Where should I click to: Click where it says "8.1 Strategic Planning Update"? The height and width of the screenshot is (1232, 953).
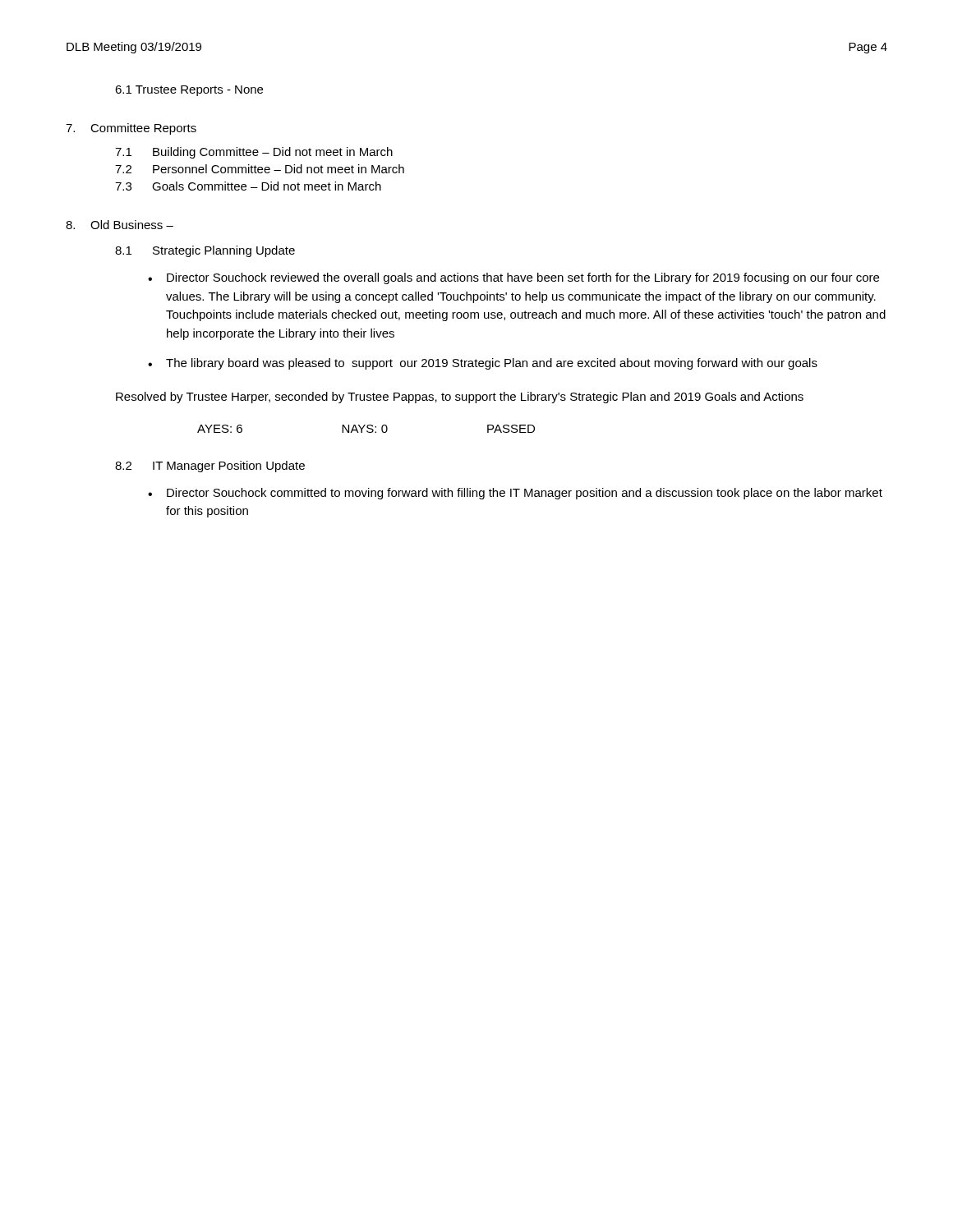[205, 250]
